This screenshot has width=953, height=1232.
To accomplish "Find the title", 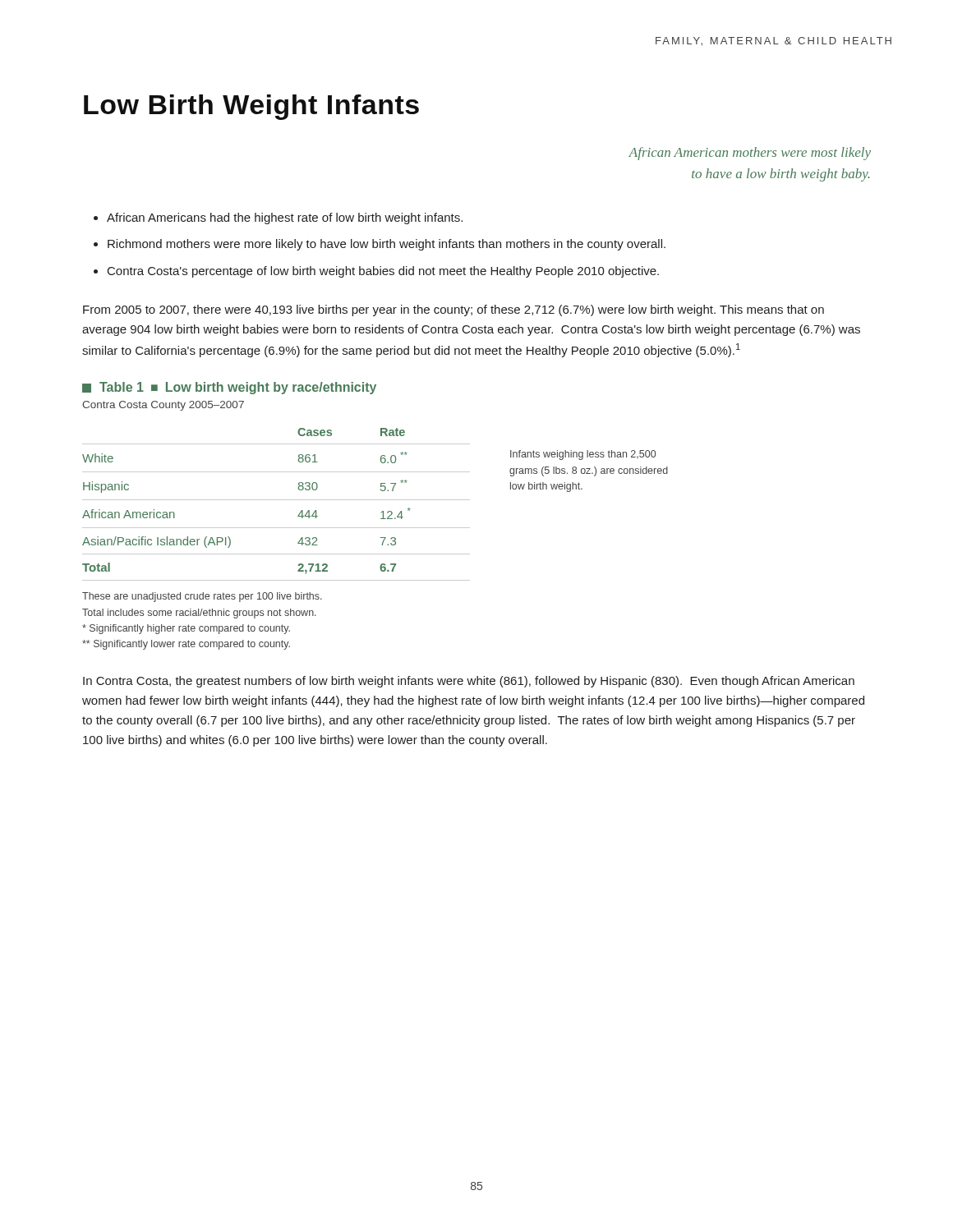I will tap(251, 104).
